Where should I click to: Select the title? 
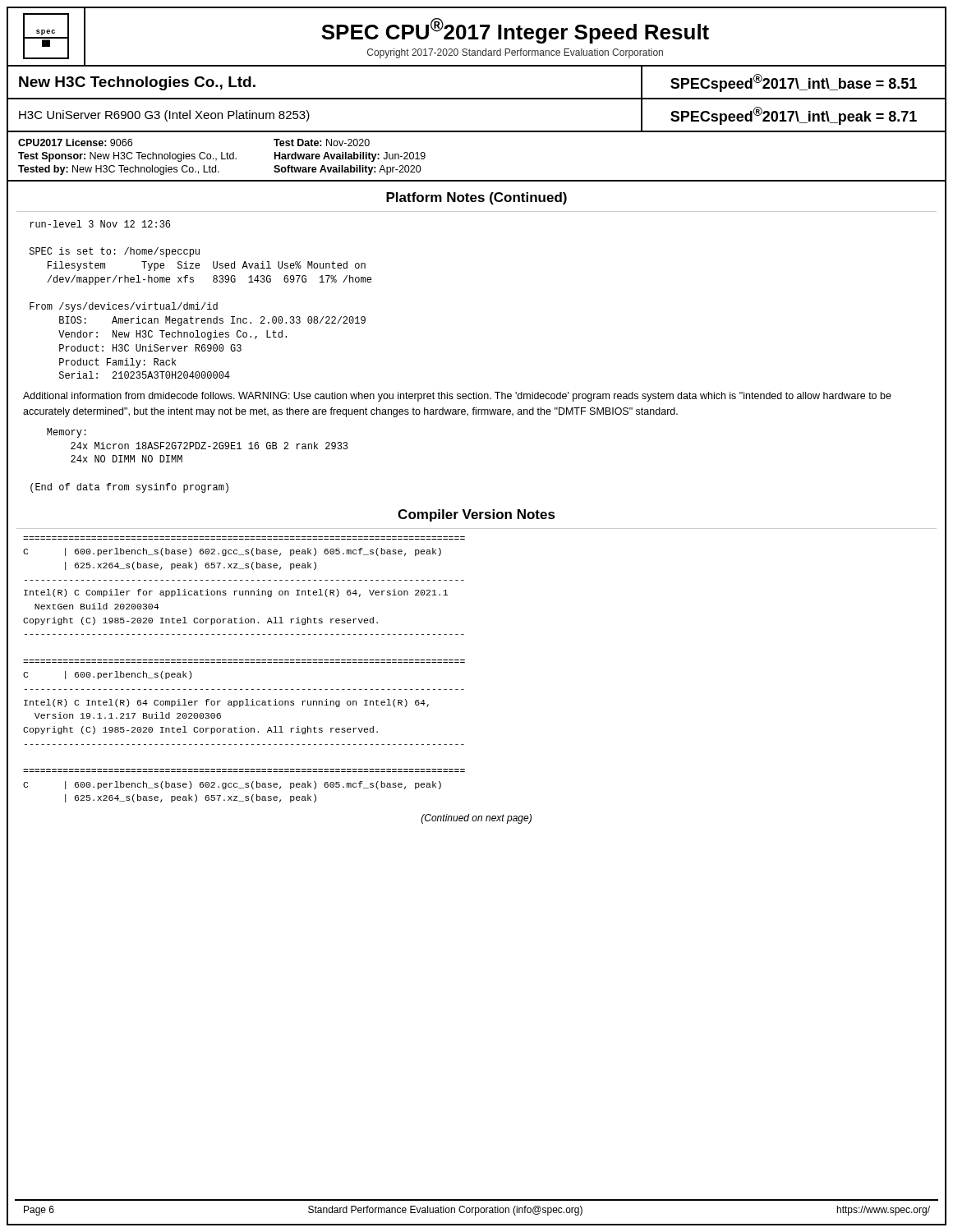pyautogui.click(x=137, y=82)
